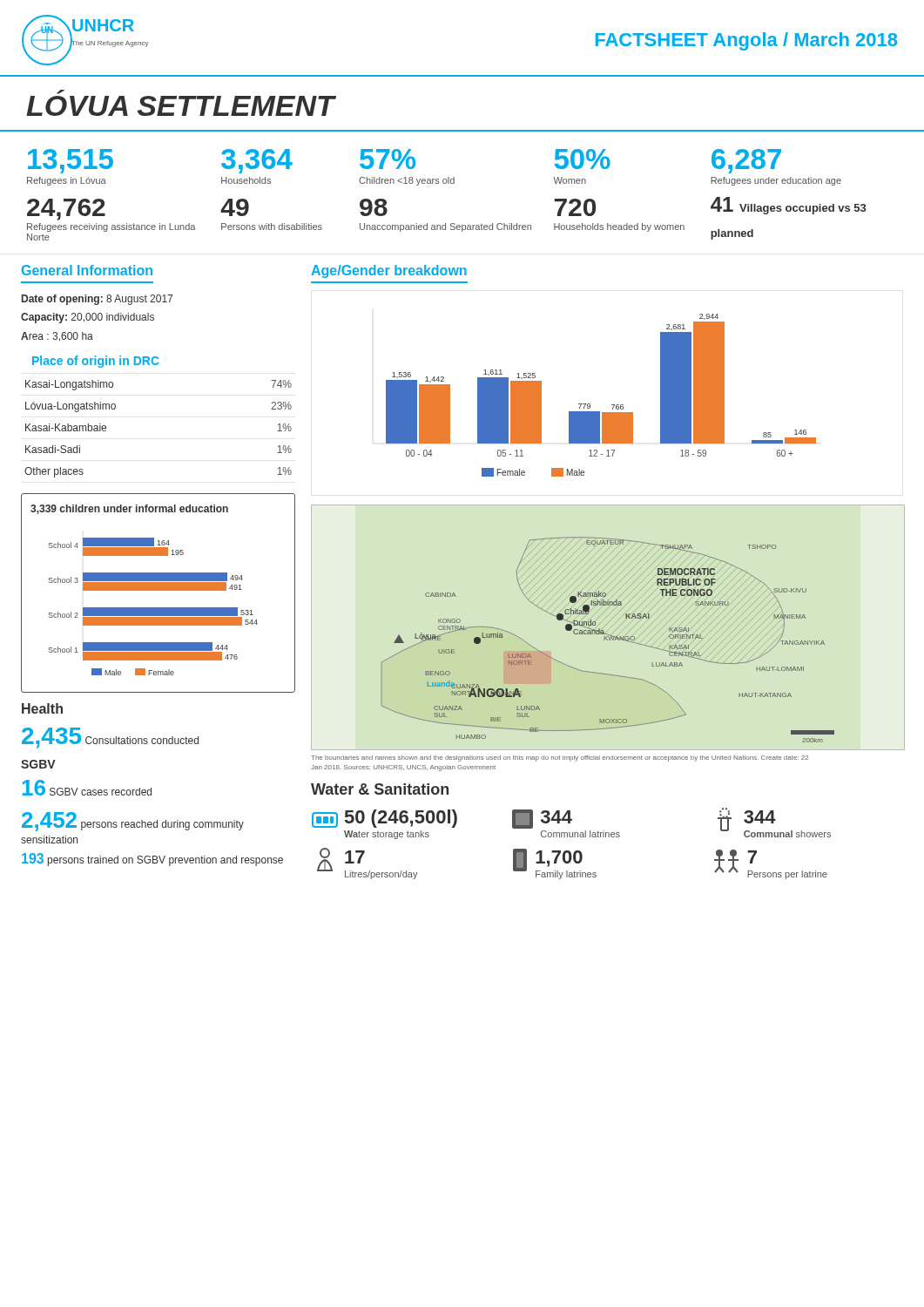This screenshot has width=924, height=1307.
Task: Find the block on this page that starts "13,515 Refugees in Lóvua"
Action: pyautogui.click(x=71, y=161)
